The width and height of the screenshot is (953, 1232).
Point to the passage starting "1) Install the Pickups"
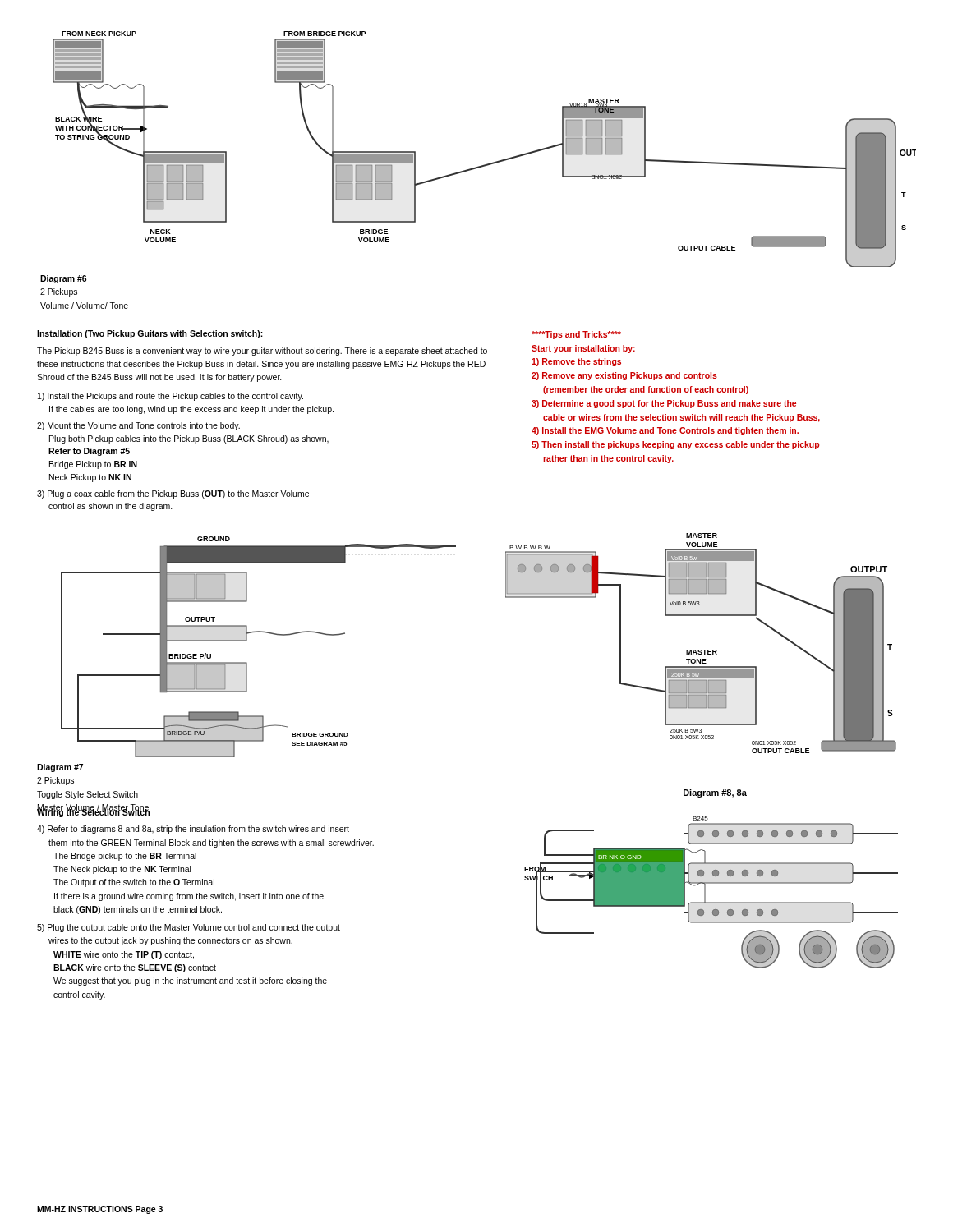point(186,403)
